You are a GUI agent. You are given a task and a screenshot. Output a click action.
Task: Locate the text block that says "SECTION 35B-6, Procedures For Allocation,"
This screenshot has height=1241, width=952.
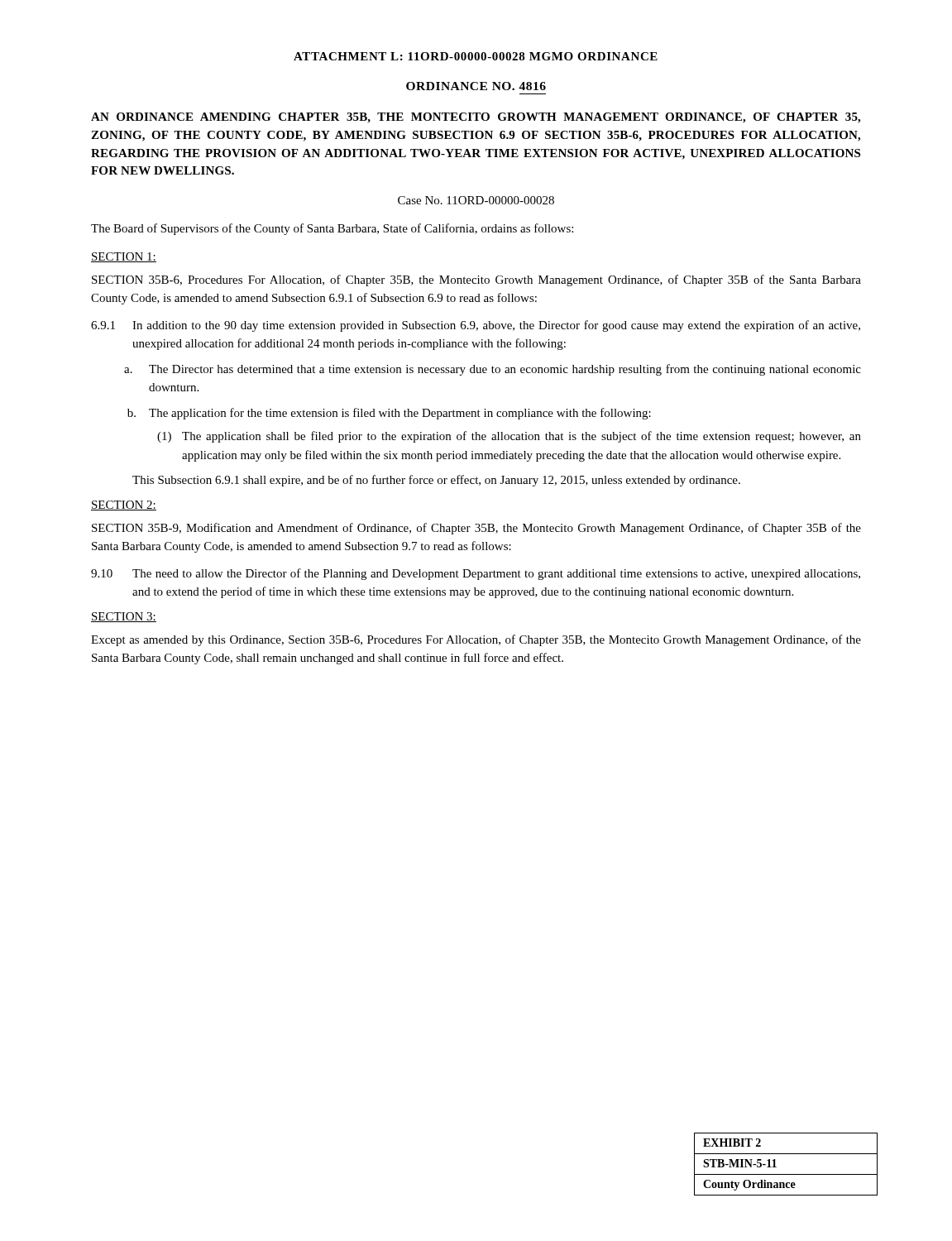(476, 289)
